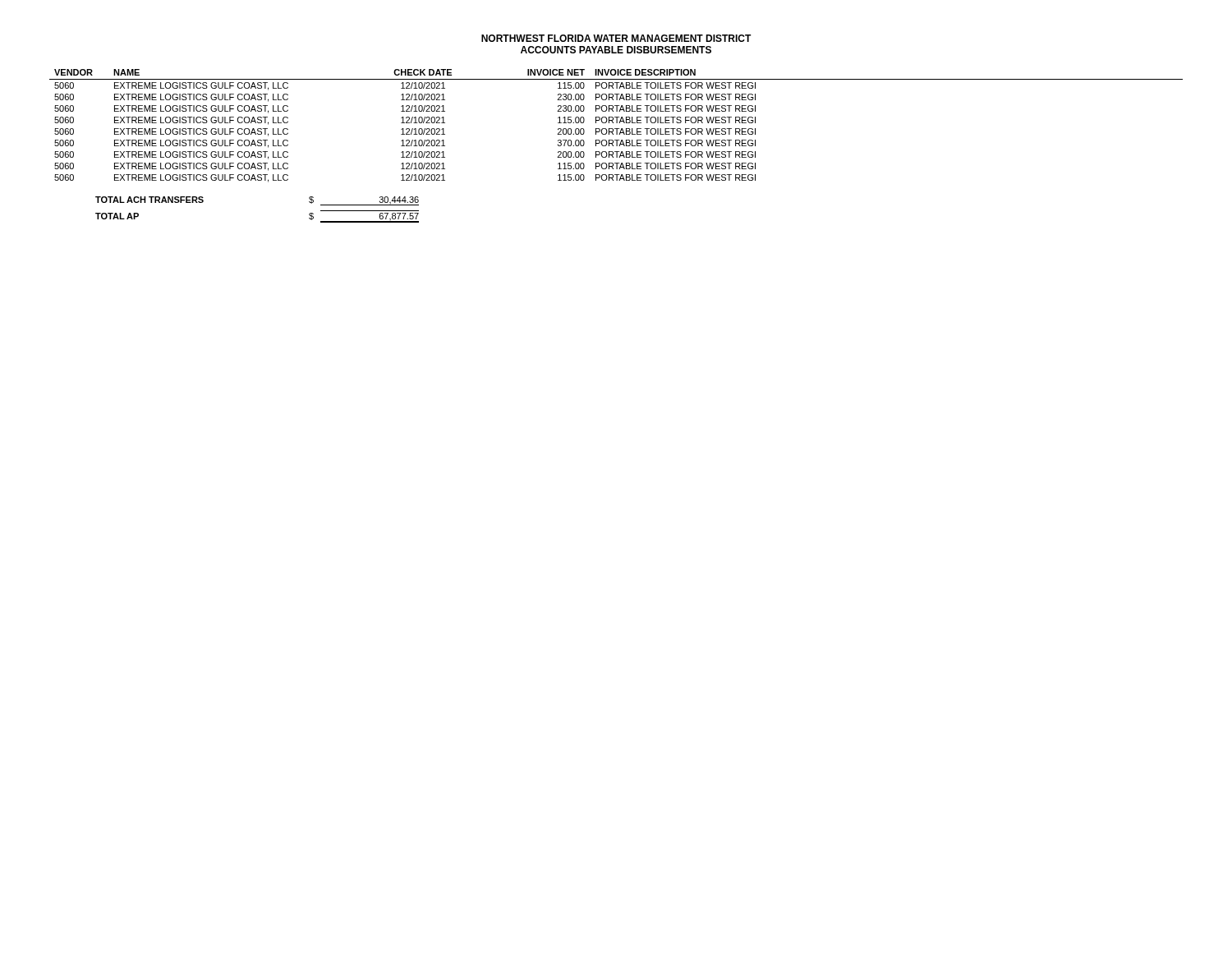Locate the title that opens with "NORTHWEST FLORIDA WATER MANAGEMENT"
This screenshot has height=953, width=1232.
point(616,44)
